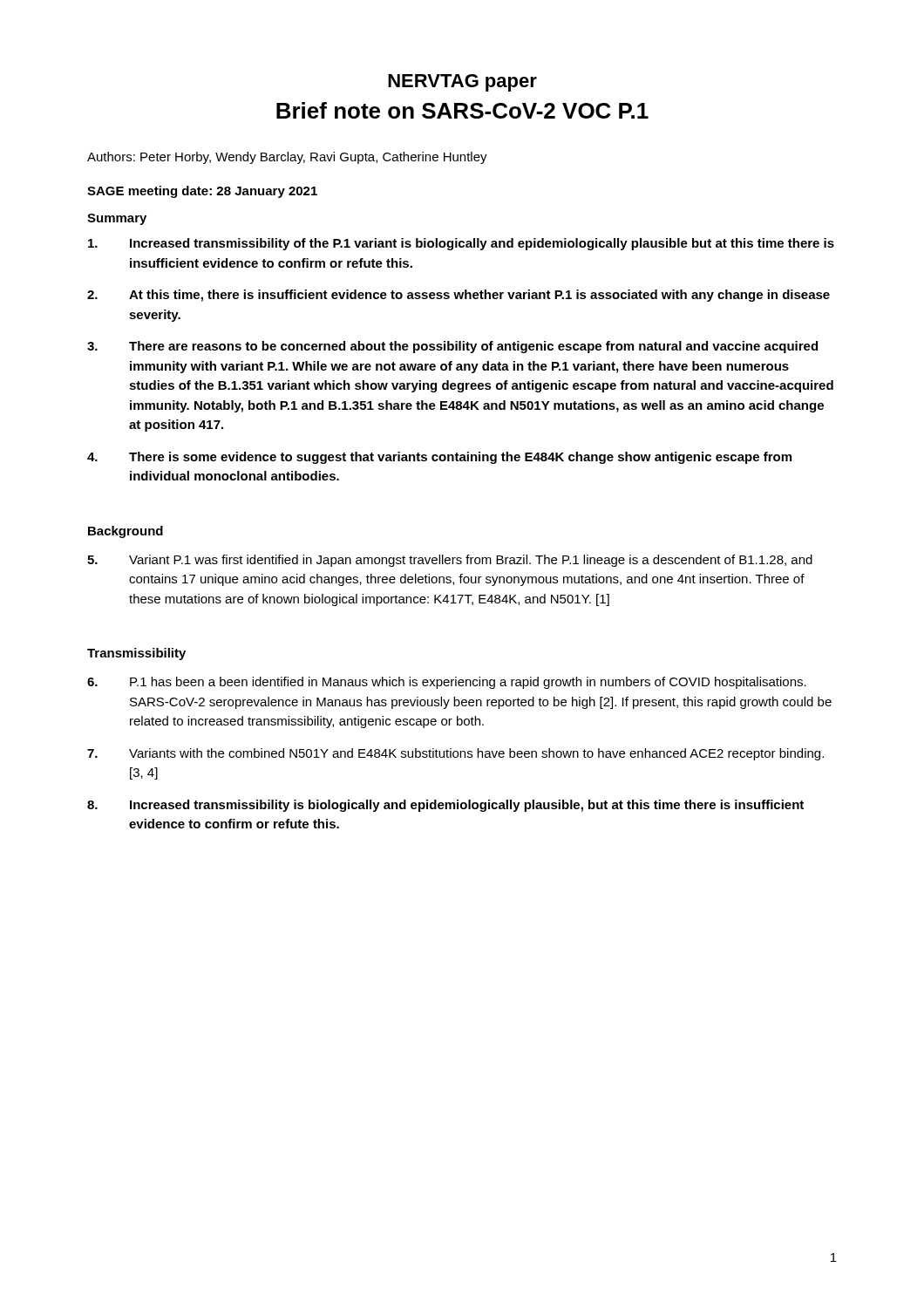Point to the block beginning "6. P.1 has been a been"

[462, 702]
